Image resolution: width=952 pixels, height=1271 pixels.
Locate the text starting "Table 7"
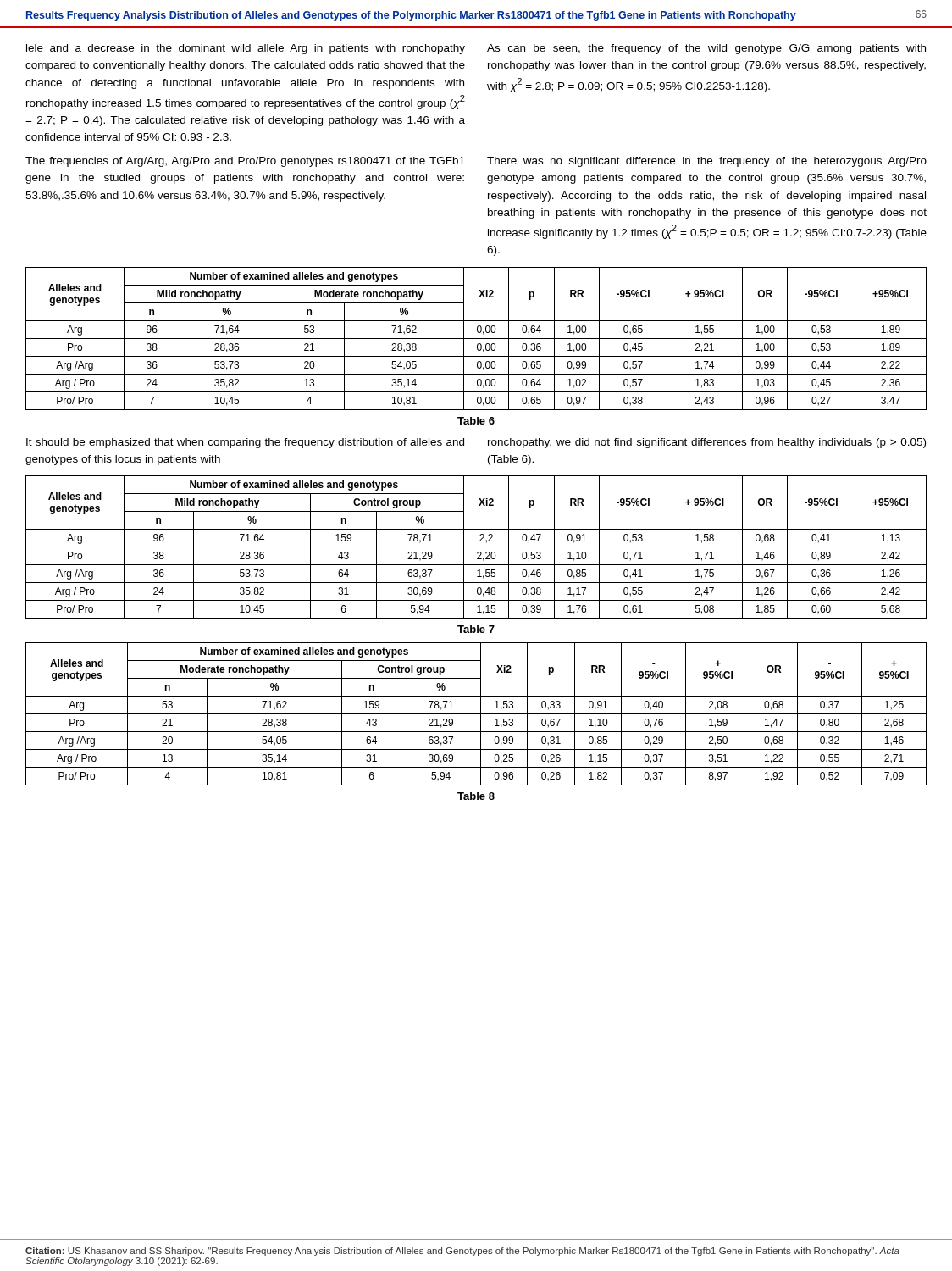coord(476,629)
